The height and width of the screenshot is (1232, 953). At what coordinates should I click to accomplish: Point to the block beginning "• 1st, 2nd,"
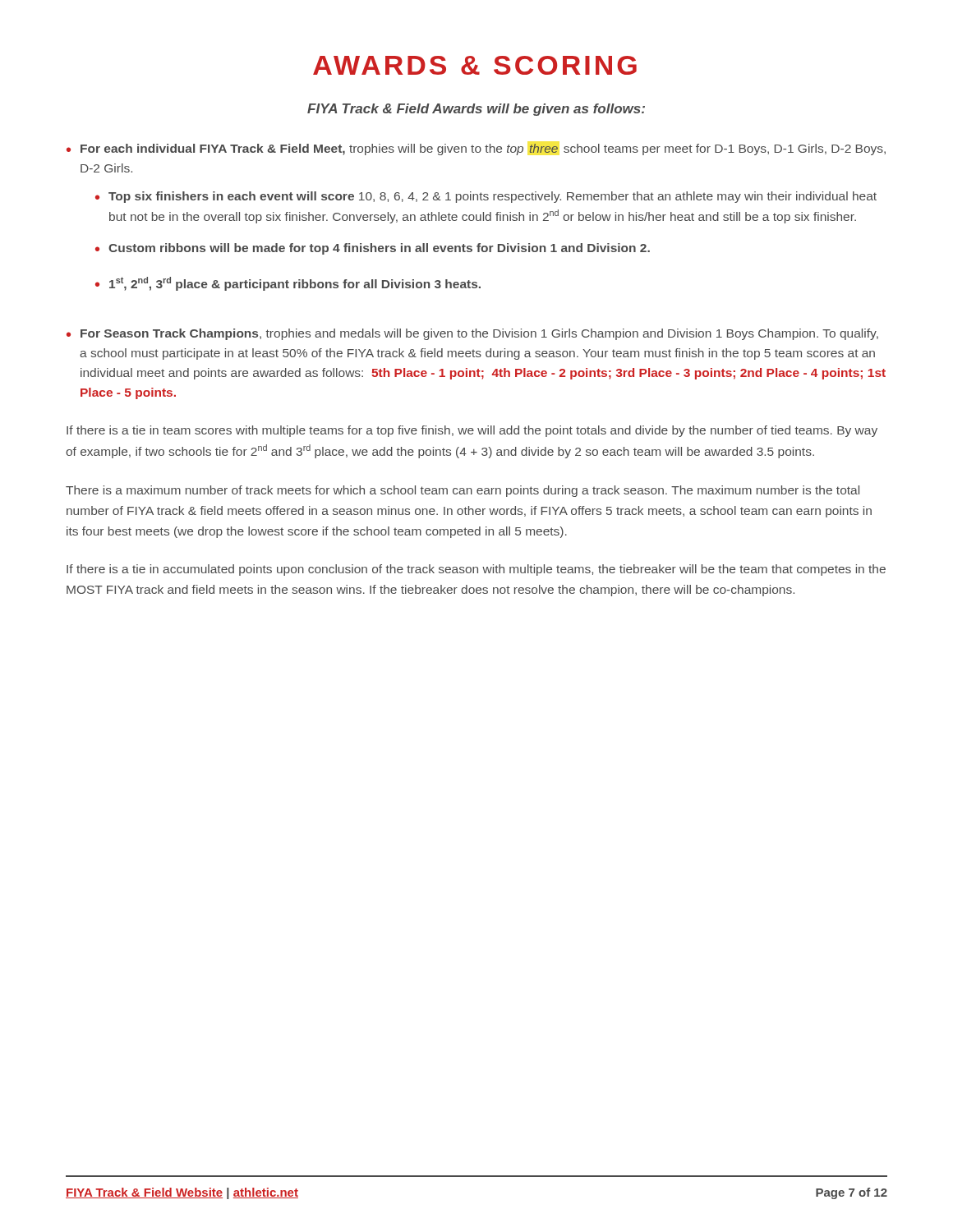[x=491, y=286]
